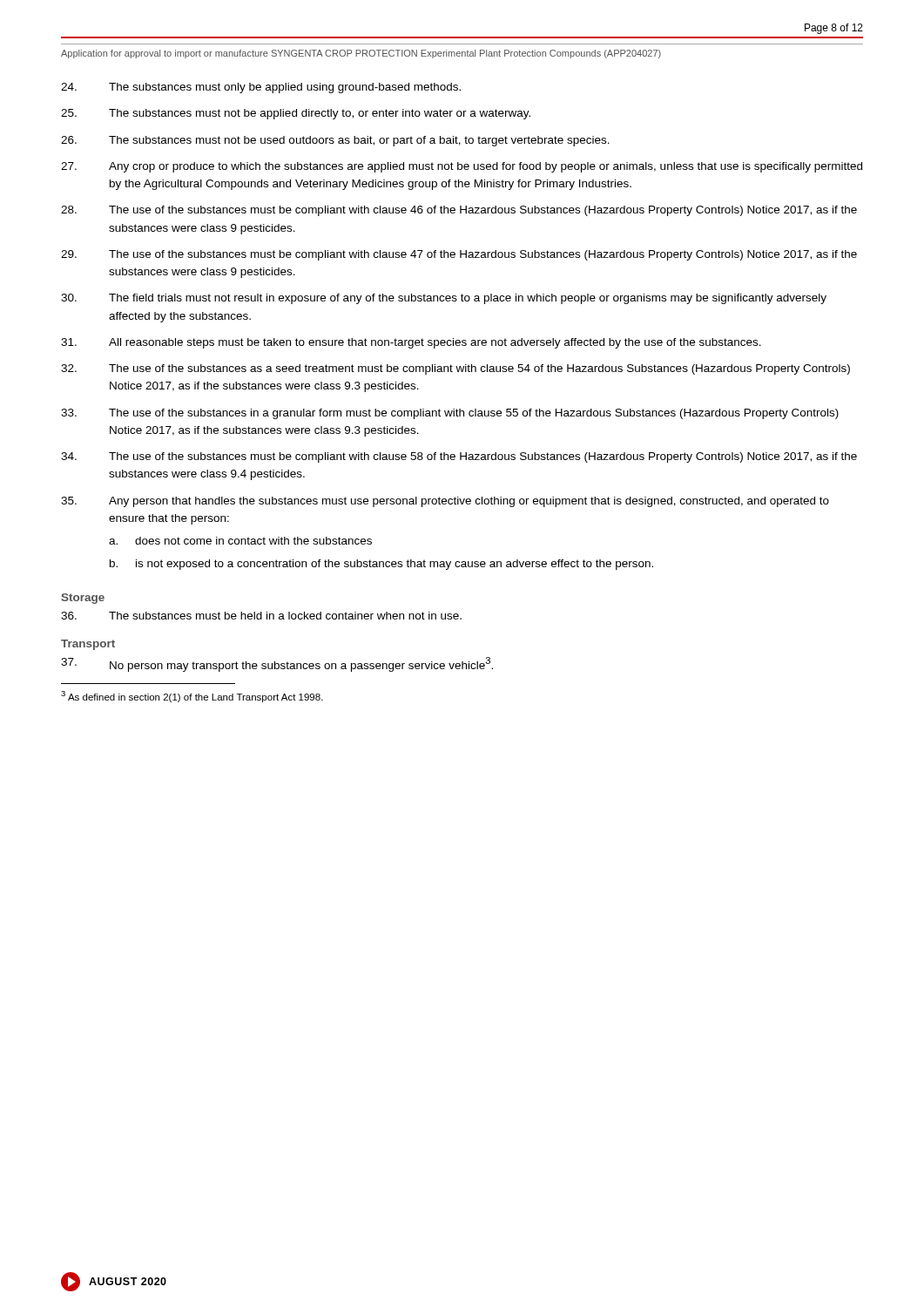Where is the passage that starts "25. The substances must"?
This screenshot has width=924, height=1307.
pos(462,114)
